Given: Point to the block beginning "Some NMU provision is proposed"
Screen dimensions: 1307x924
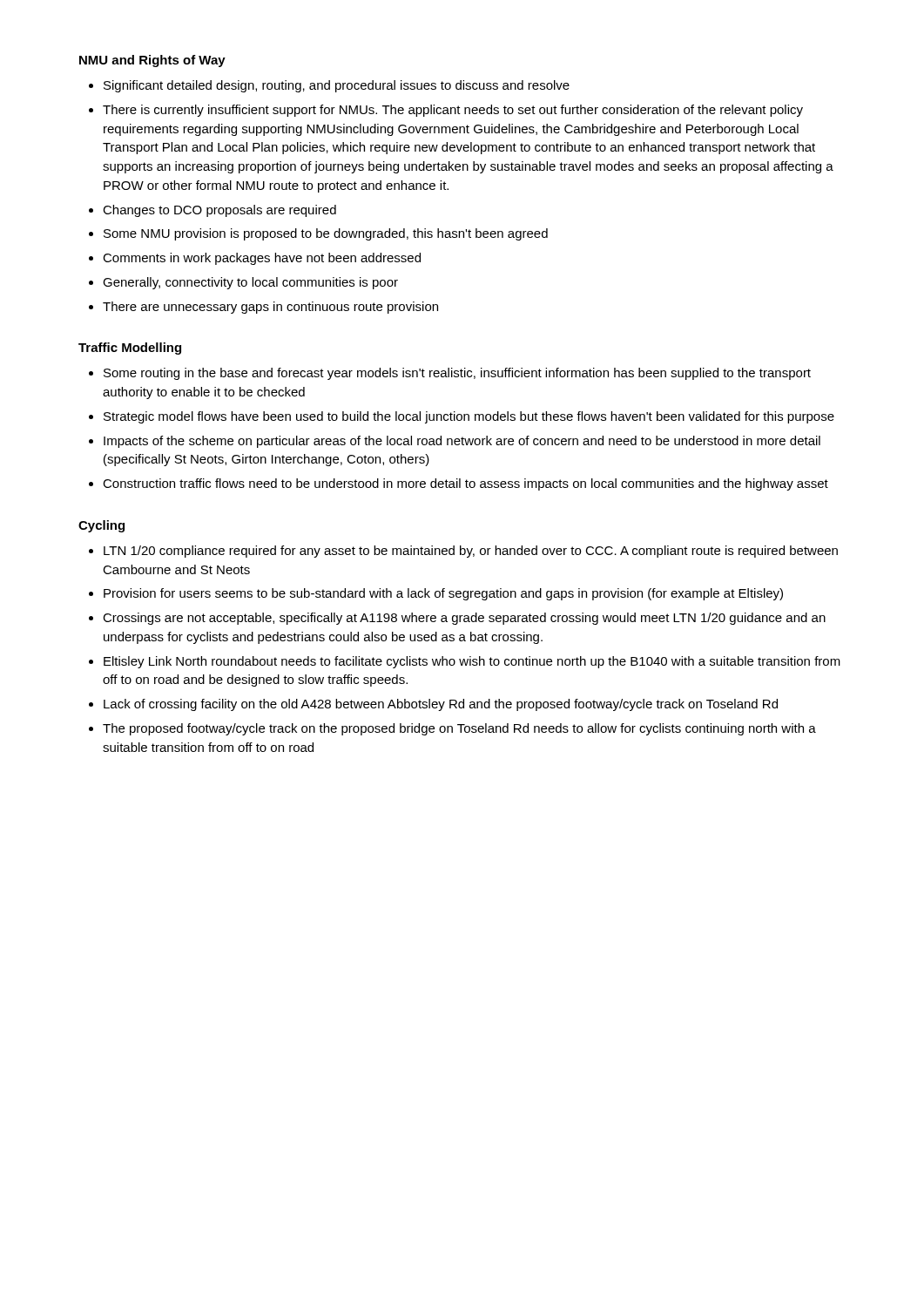Looking at the screenshot, I should pos(325,233).
